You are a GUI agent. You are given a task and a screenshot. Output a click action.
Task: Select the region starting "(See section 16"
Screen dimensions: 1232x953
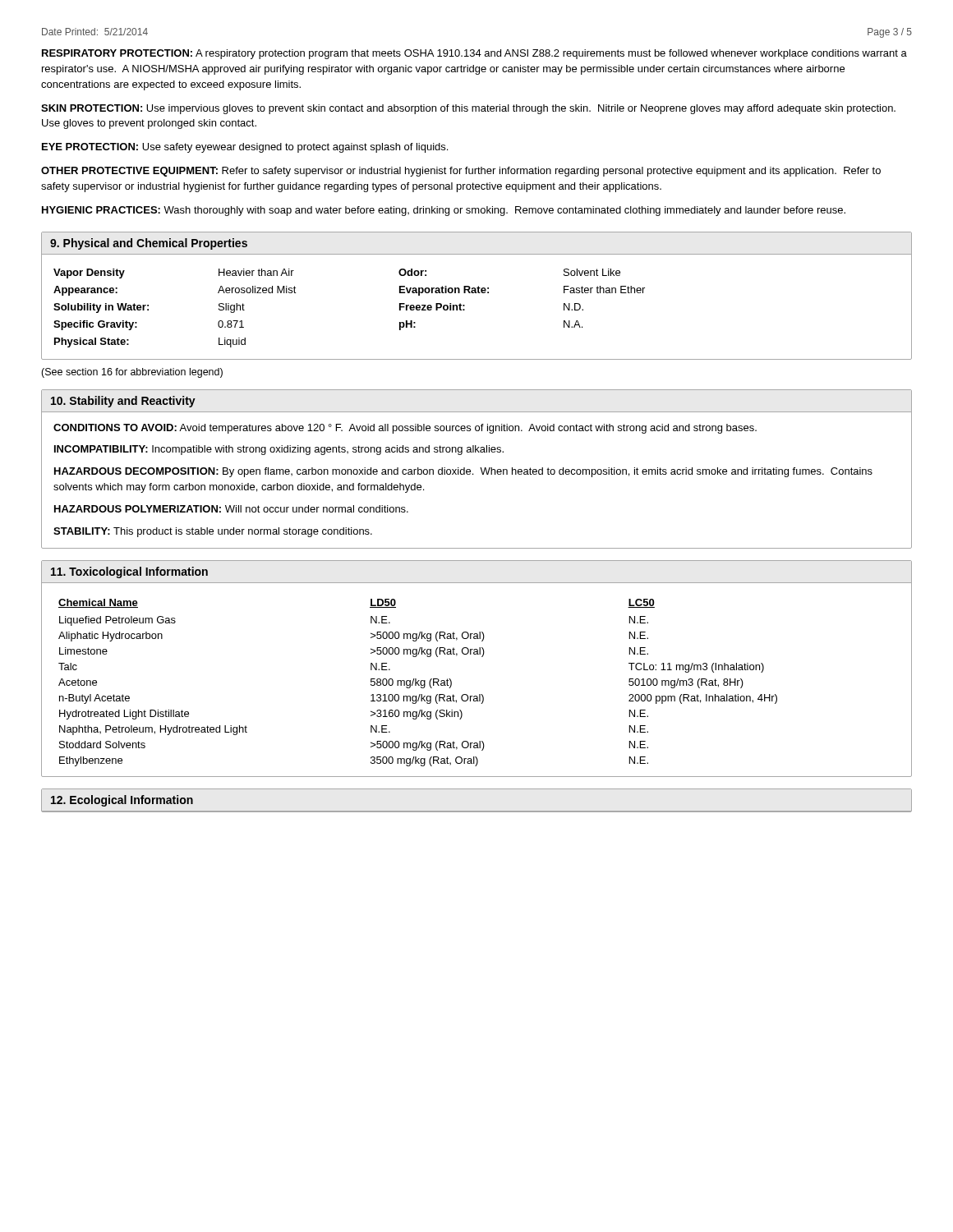tap(132, 372)
